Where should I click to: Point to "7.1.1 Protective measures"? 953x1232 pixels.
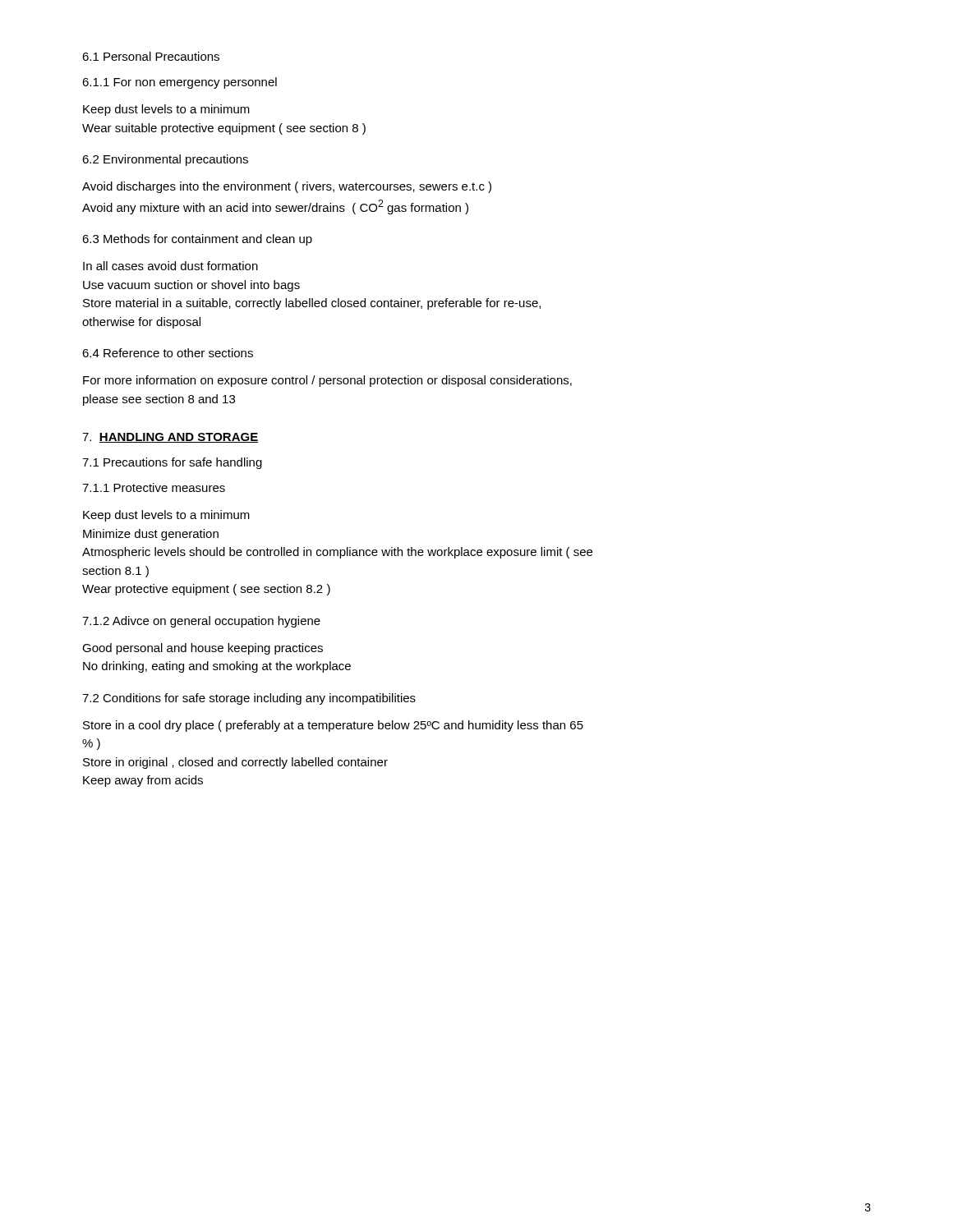click(154, 487)
